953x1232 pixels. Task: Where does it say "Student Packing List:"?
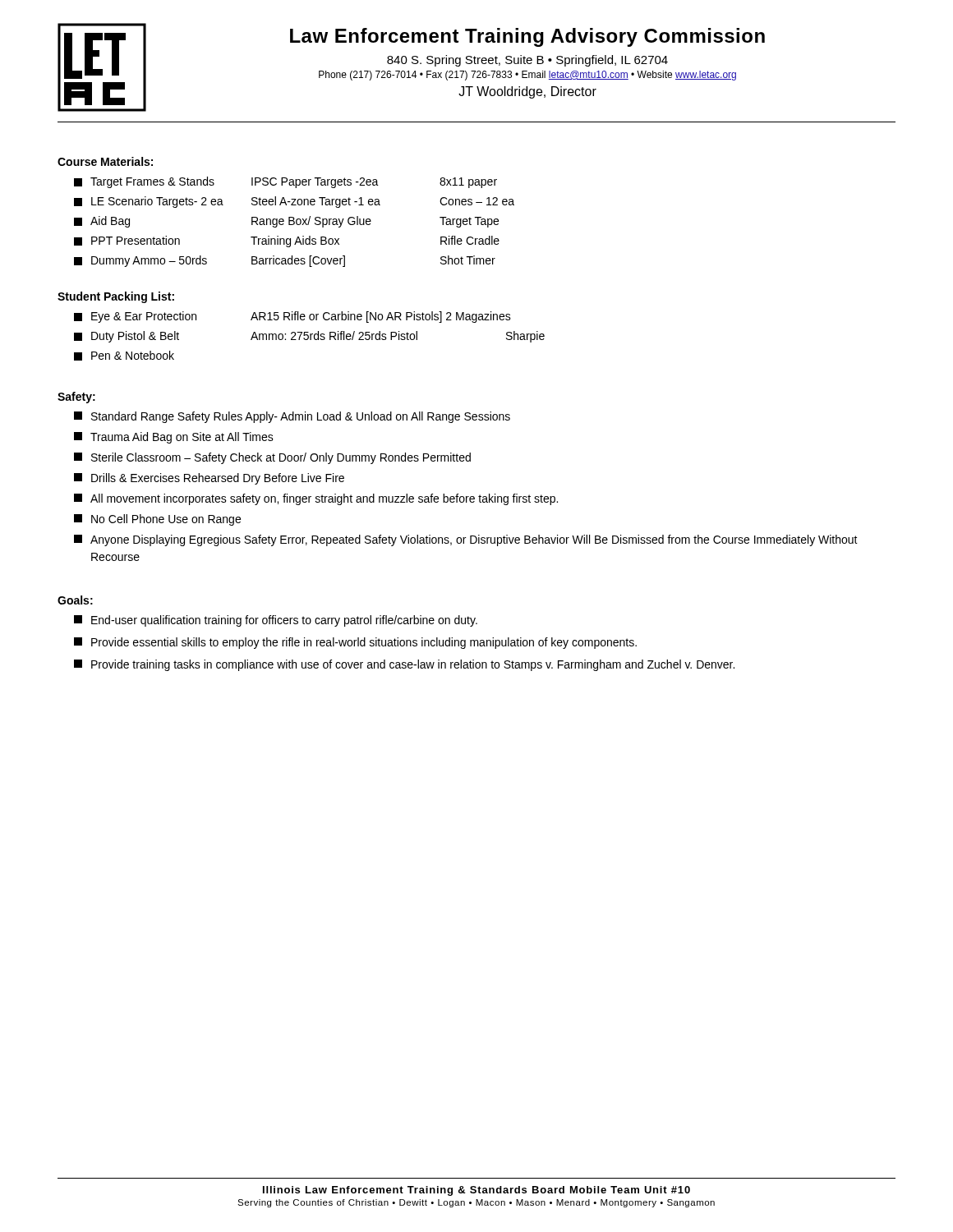tap(116, 296)
